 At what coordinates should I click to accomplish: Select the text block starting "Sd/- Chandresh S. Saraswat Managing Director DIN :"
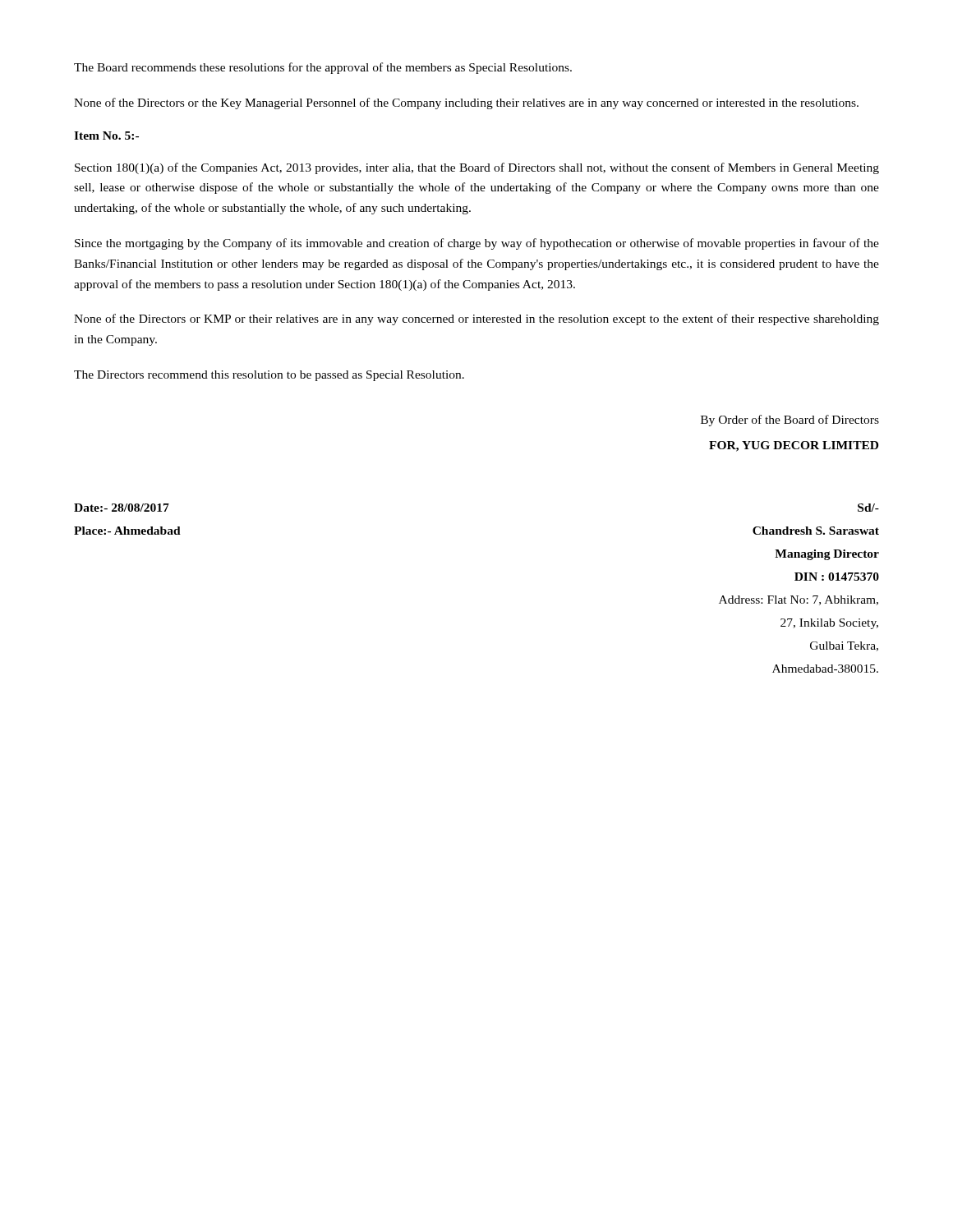pos(799,588)
